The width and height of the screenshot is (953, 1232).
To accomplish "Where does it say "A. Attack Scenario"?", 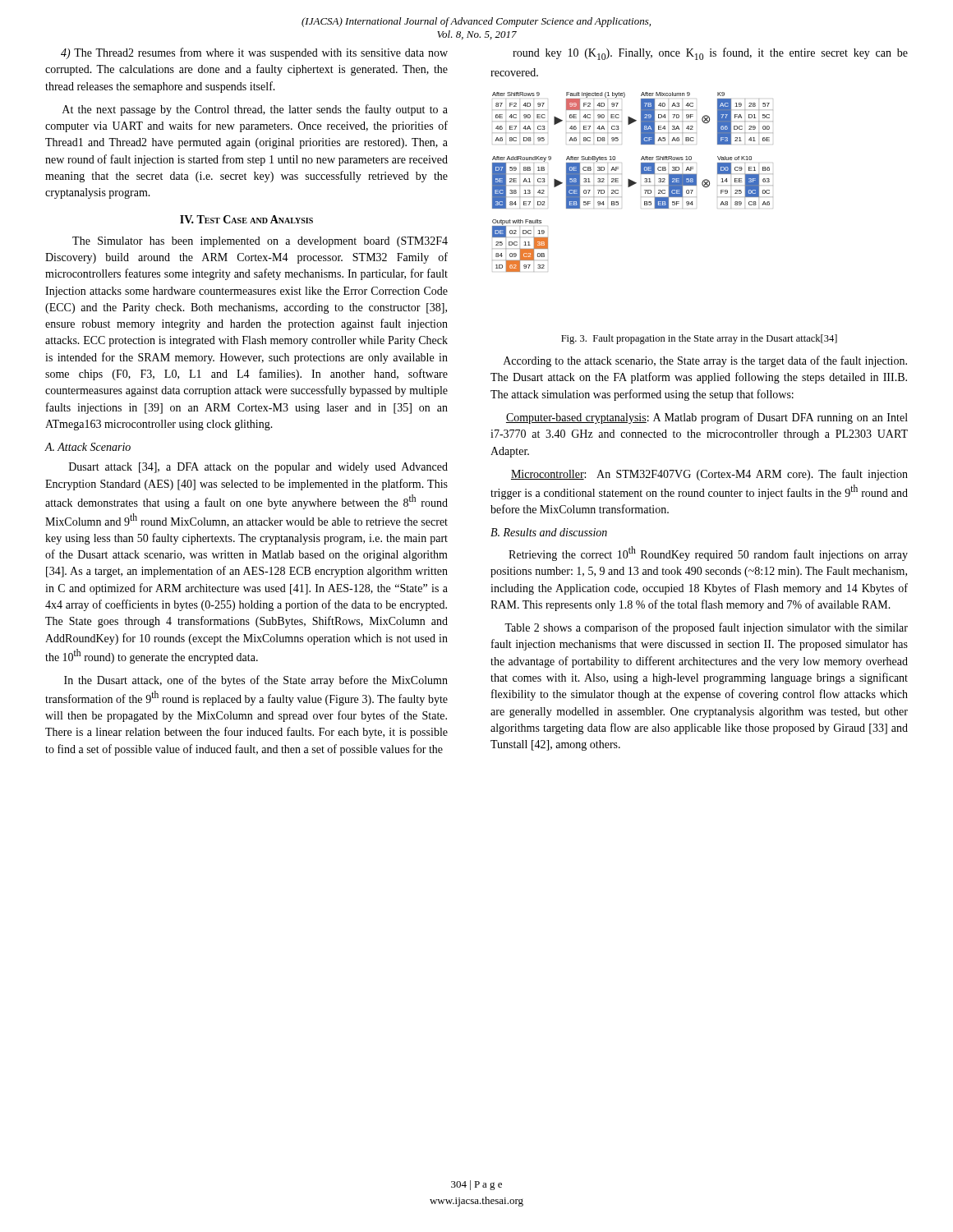I will coord(88,447).
